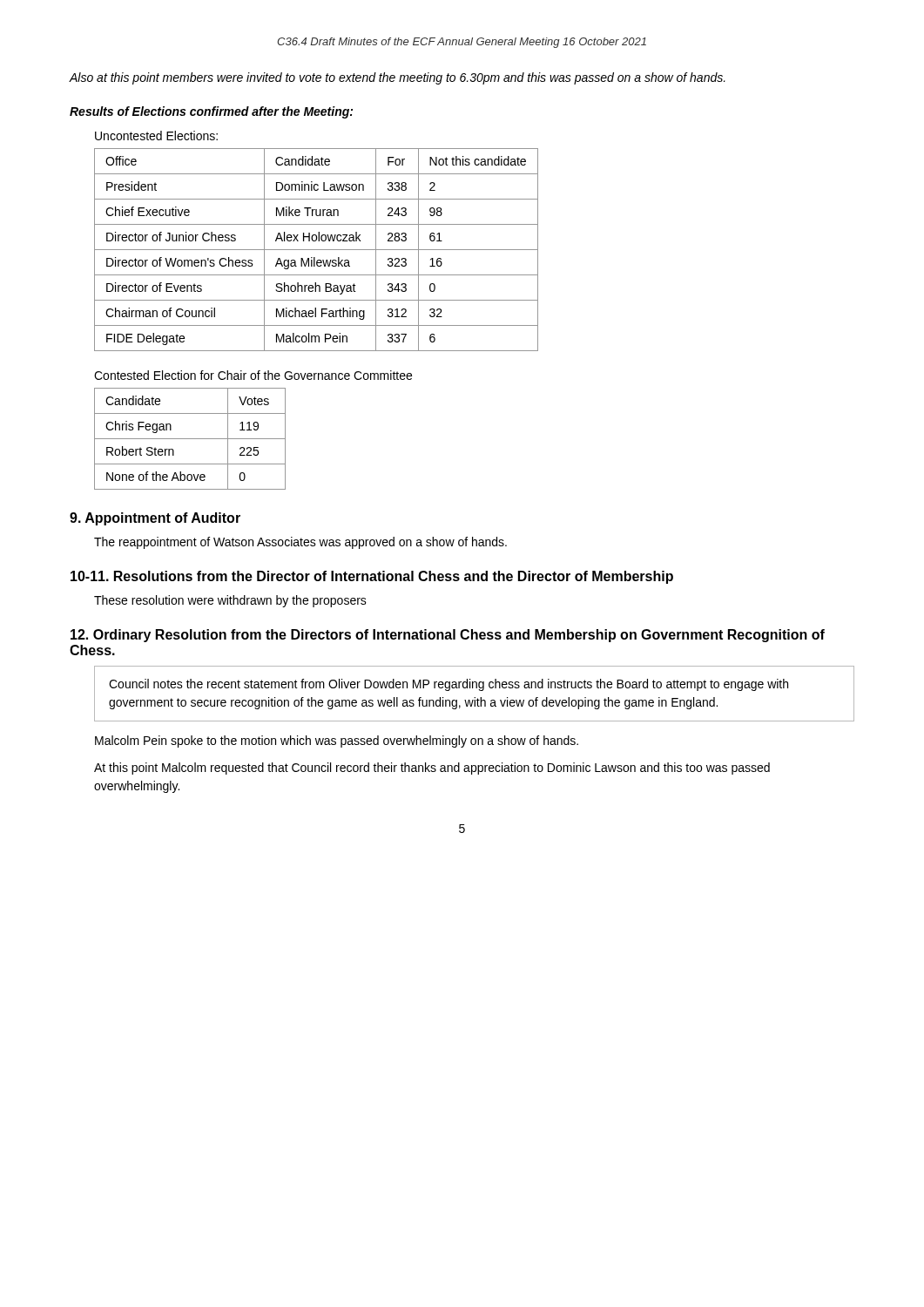Select the passage starting "At this point"
Viewport: 924px width, 1307px height.
(432, 777)
